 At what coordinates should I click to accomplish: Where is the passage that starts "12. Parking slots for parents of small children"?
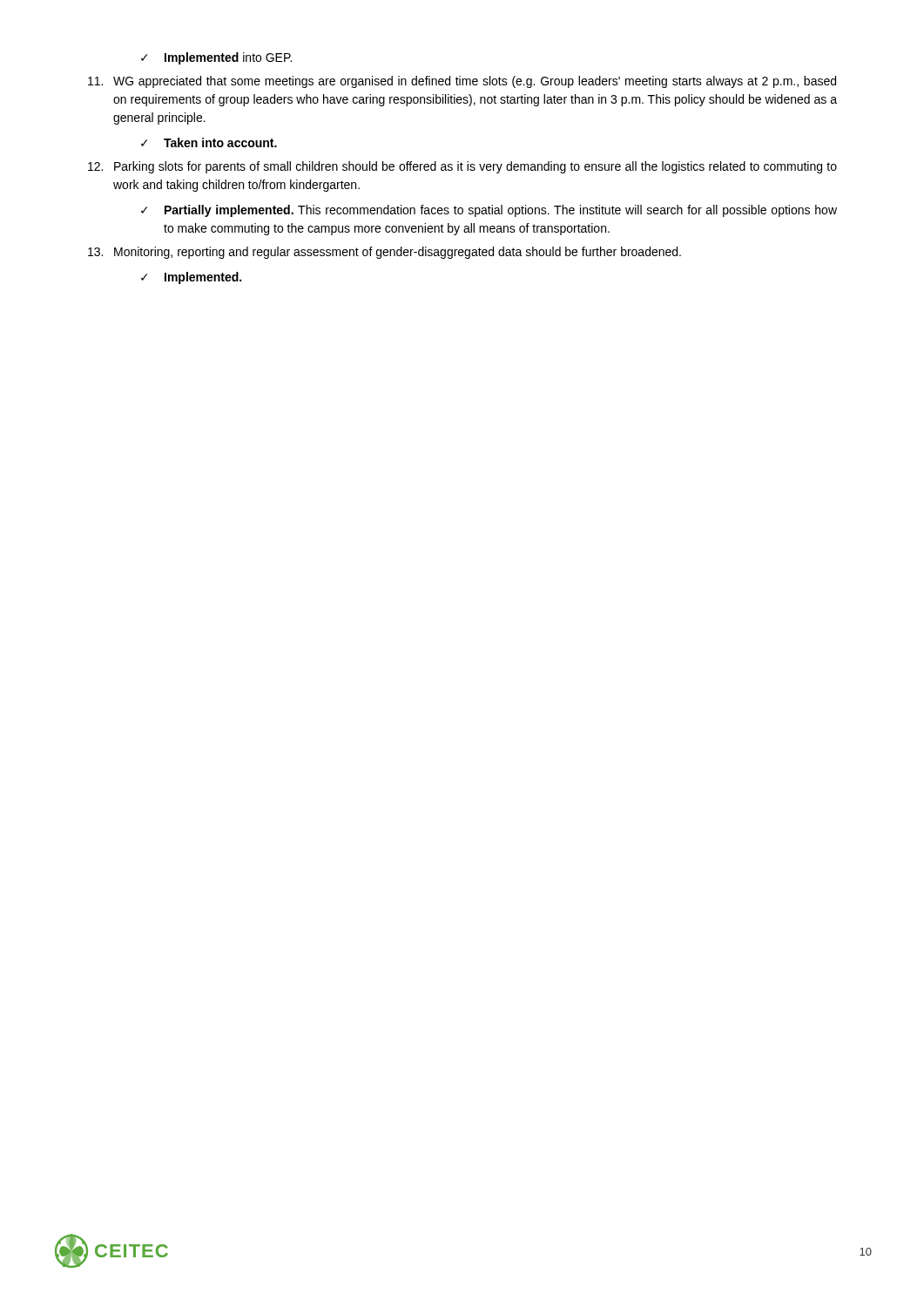click(462, 176)
